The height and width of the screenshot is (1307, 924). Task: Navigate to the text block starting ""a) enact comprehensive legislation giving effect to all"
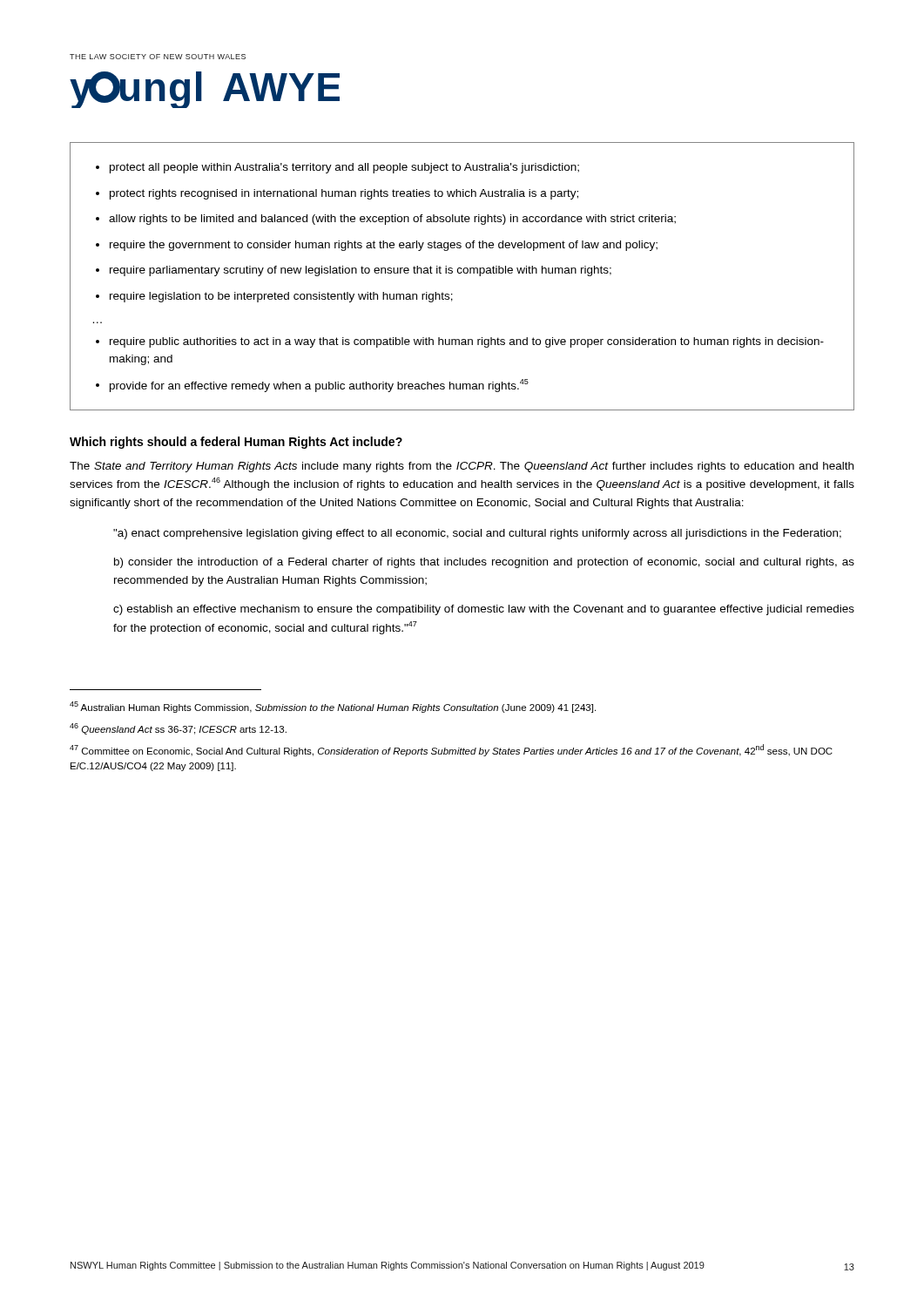[477, 534]
